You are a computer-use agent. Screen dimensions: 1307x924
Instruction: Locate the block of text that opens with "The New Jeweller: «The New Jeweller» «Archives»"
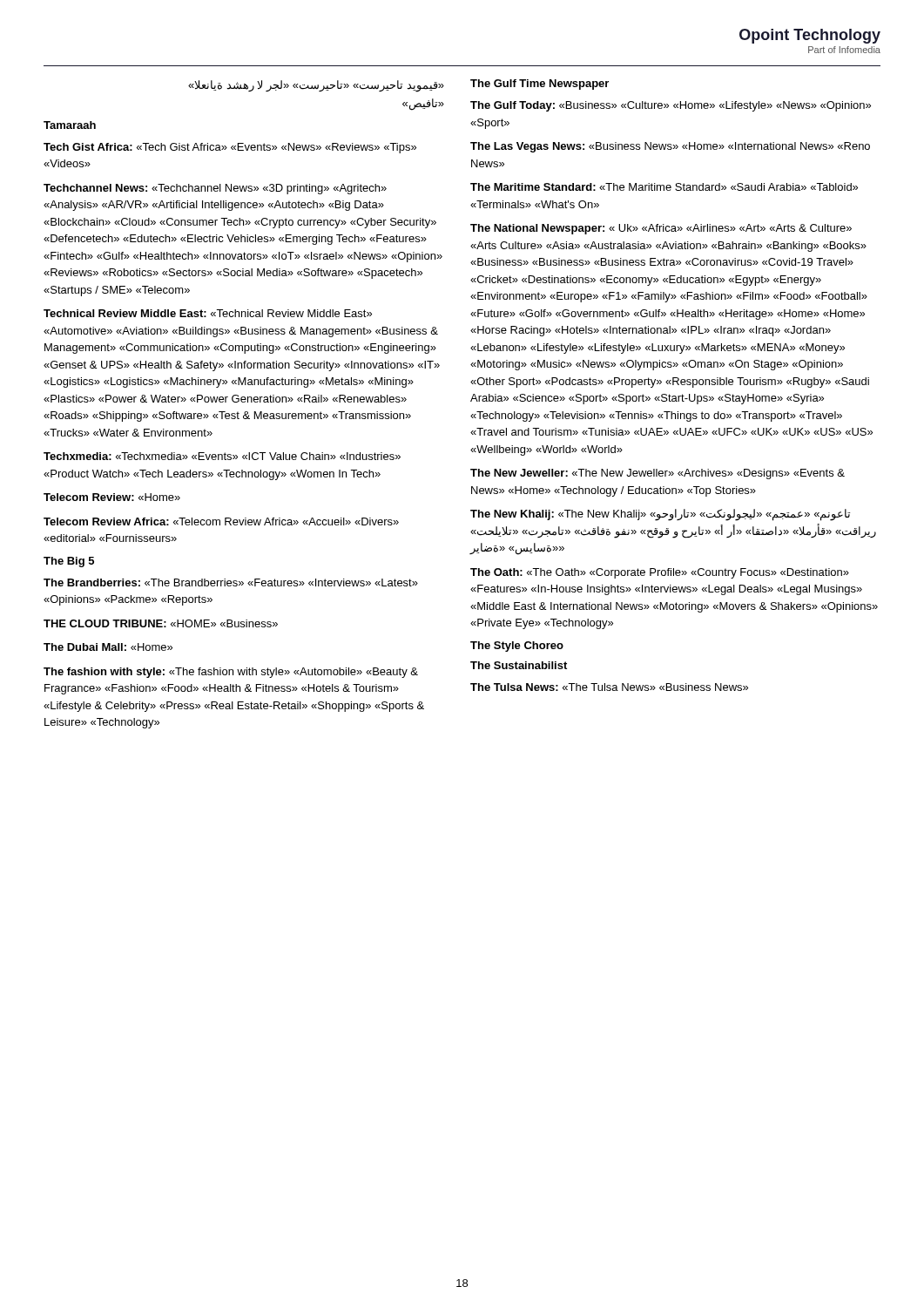[658, 481]
